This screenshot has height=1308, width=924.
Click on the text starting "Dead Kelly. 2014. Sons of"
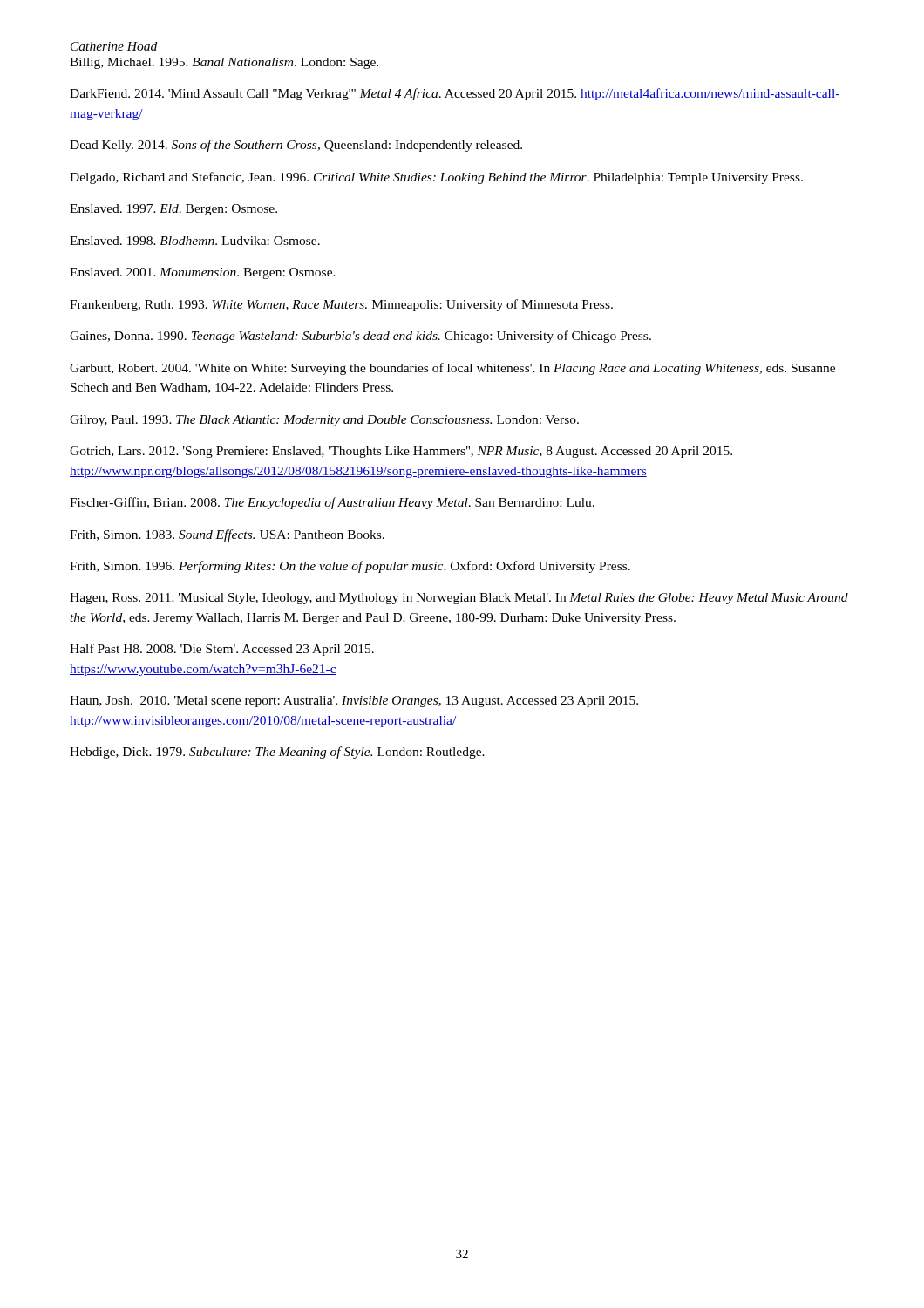pos(296,145)
